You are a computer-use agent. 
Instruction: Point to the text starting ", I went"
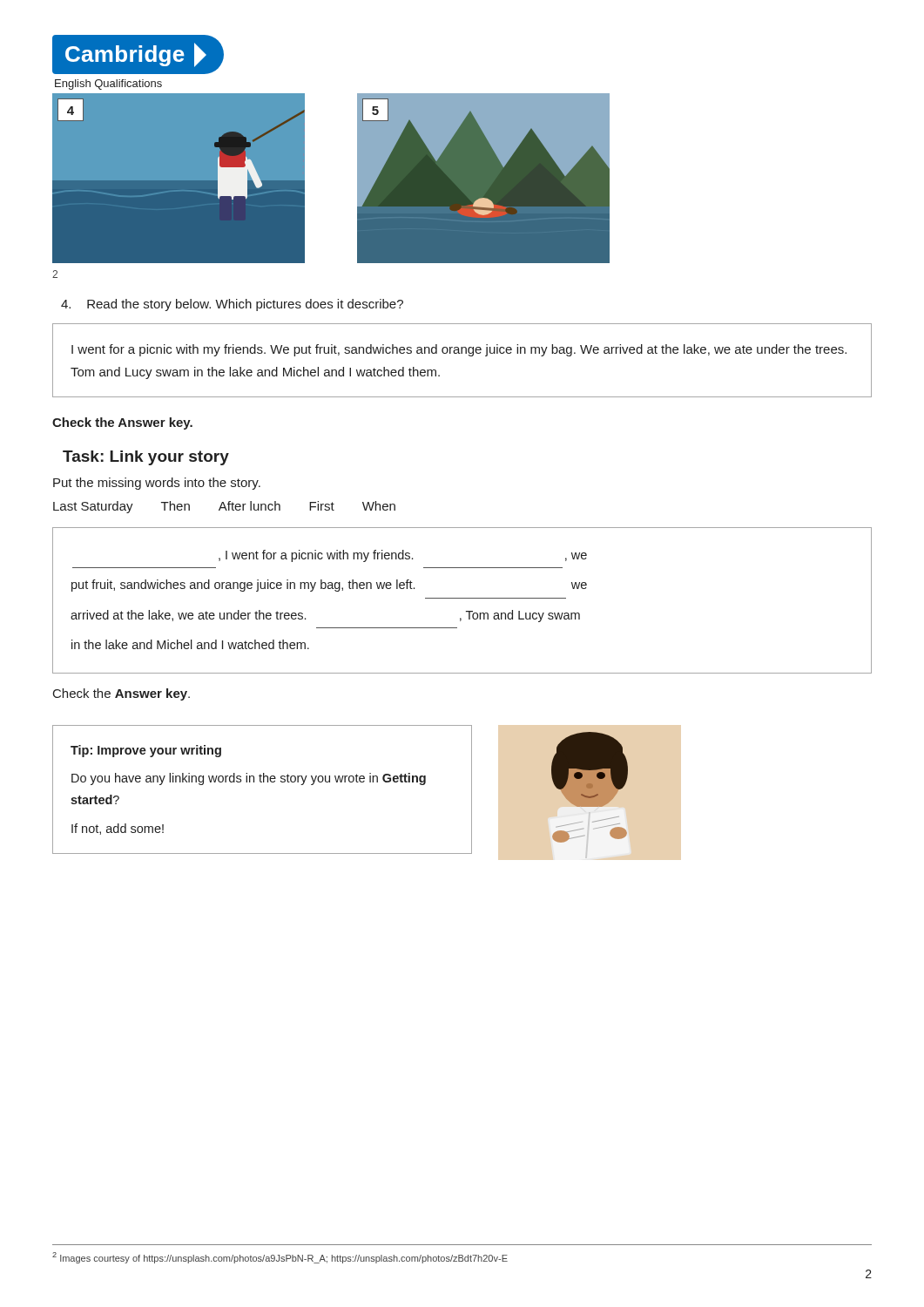(x=462, y=600)
